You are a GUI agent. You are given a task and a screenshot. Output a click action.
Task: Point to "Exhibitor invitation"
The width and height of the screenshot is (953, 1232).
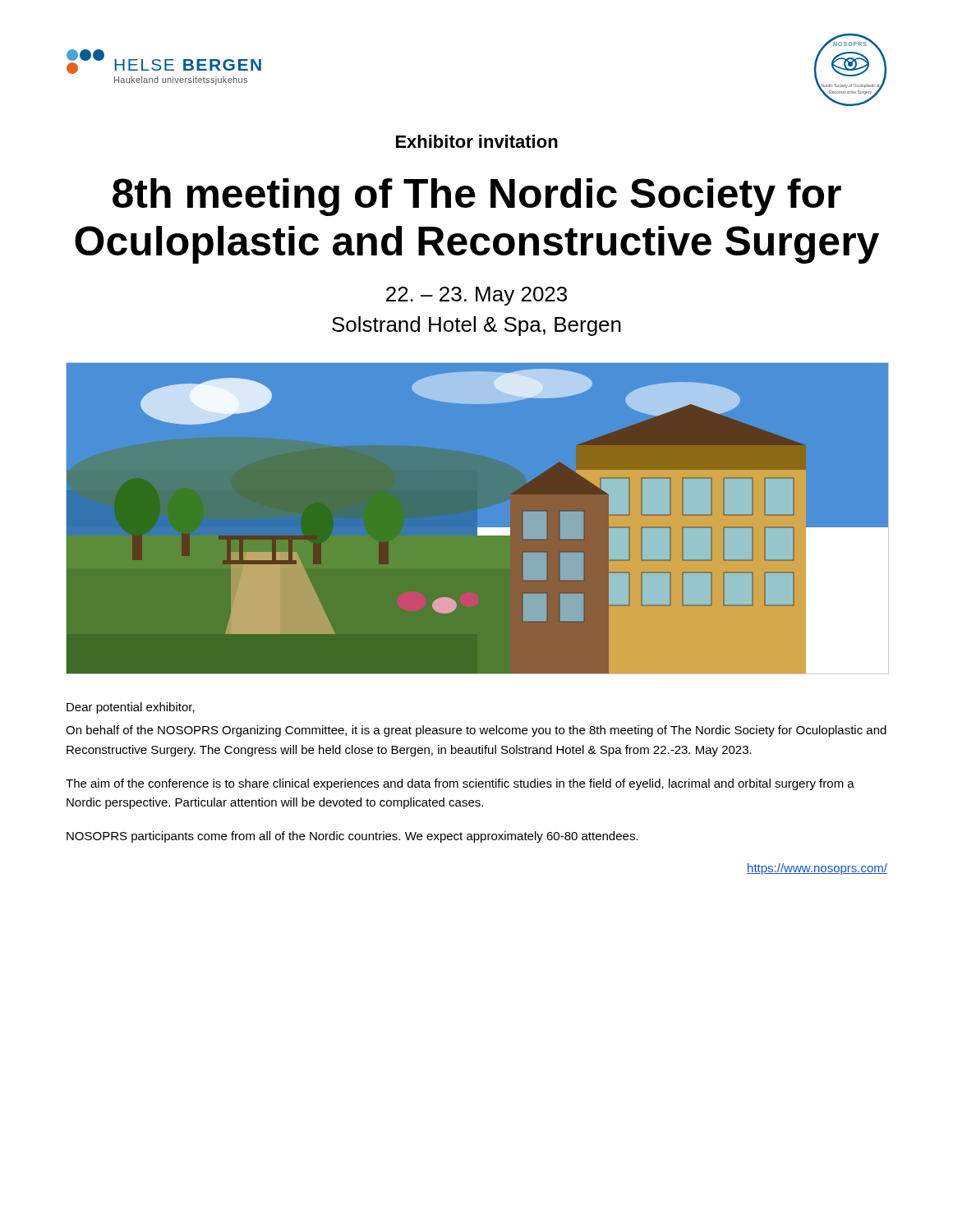476,142
